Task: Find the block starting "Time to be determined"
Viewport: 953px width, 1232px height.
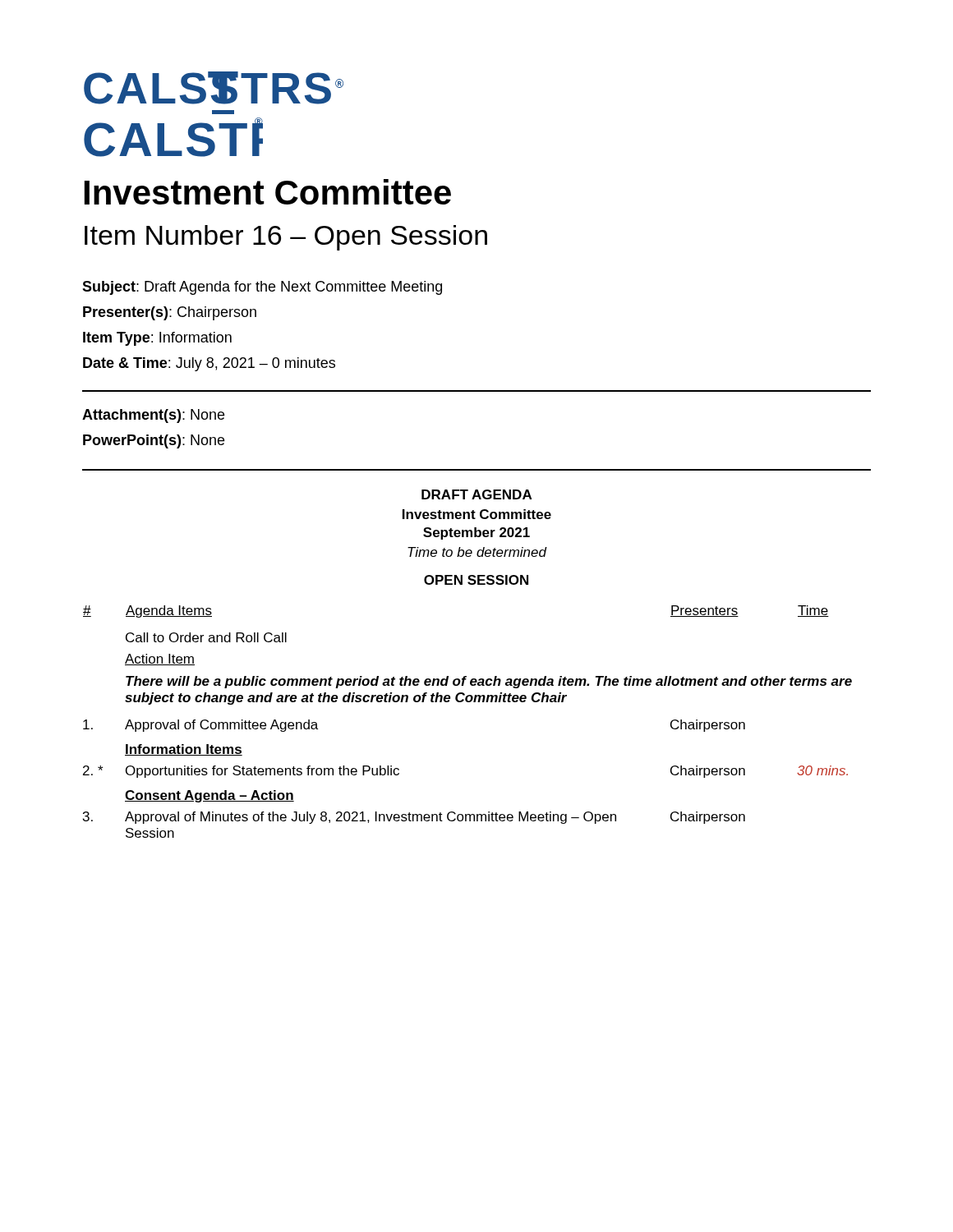Action: 476,552
